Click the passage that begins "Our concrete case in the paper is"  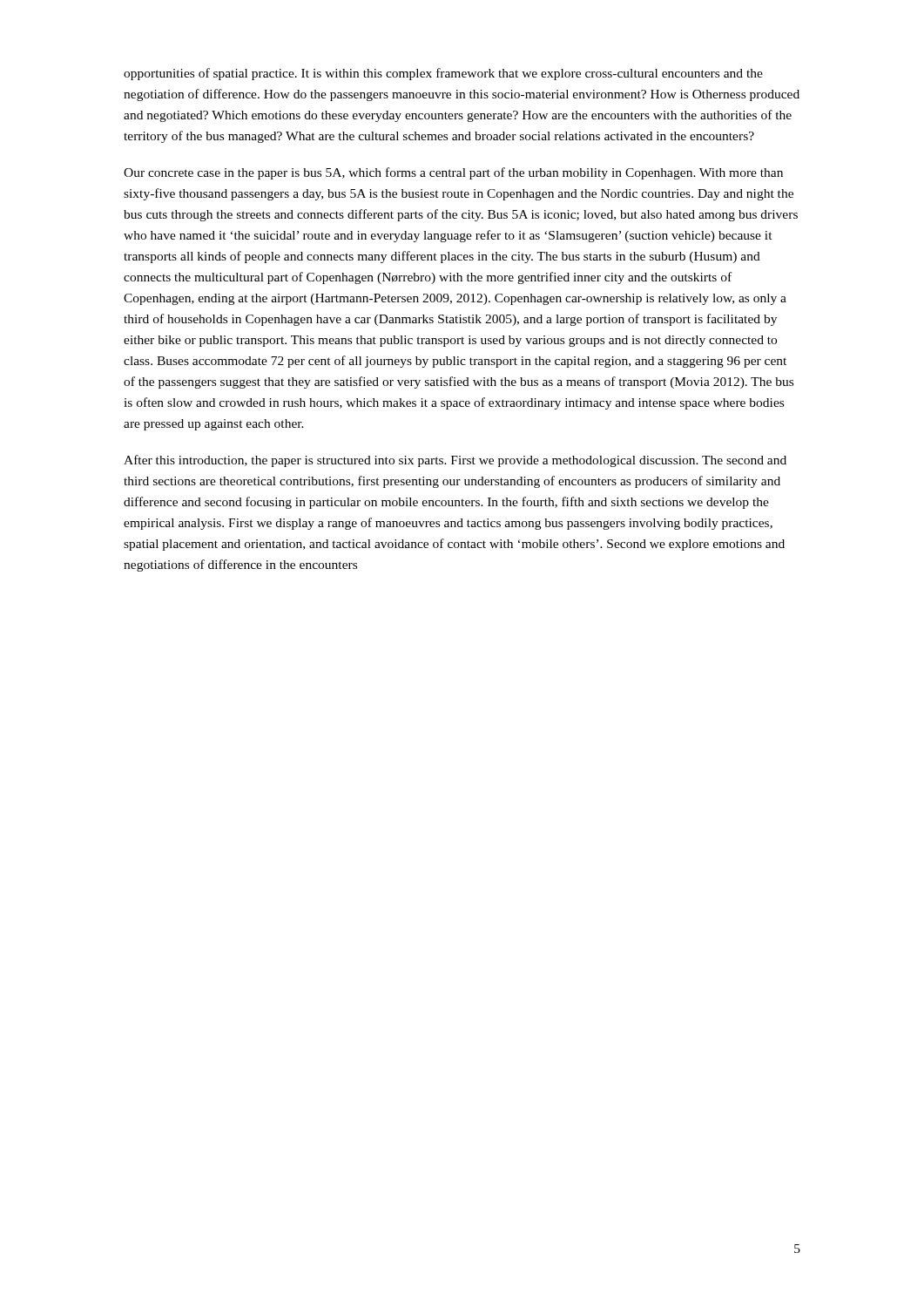[461, 298]
